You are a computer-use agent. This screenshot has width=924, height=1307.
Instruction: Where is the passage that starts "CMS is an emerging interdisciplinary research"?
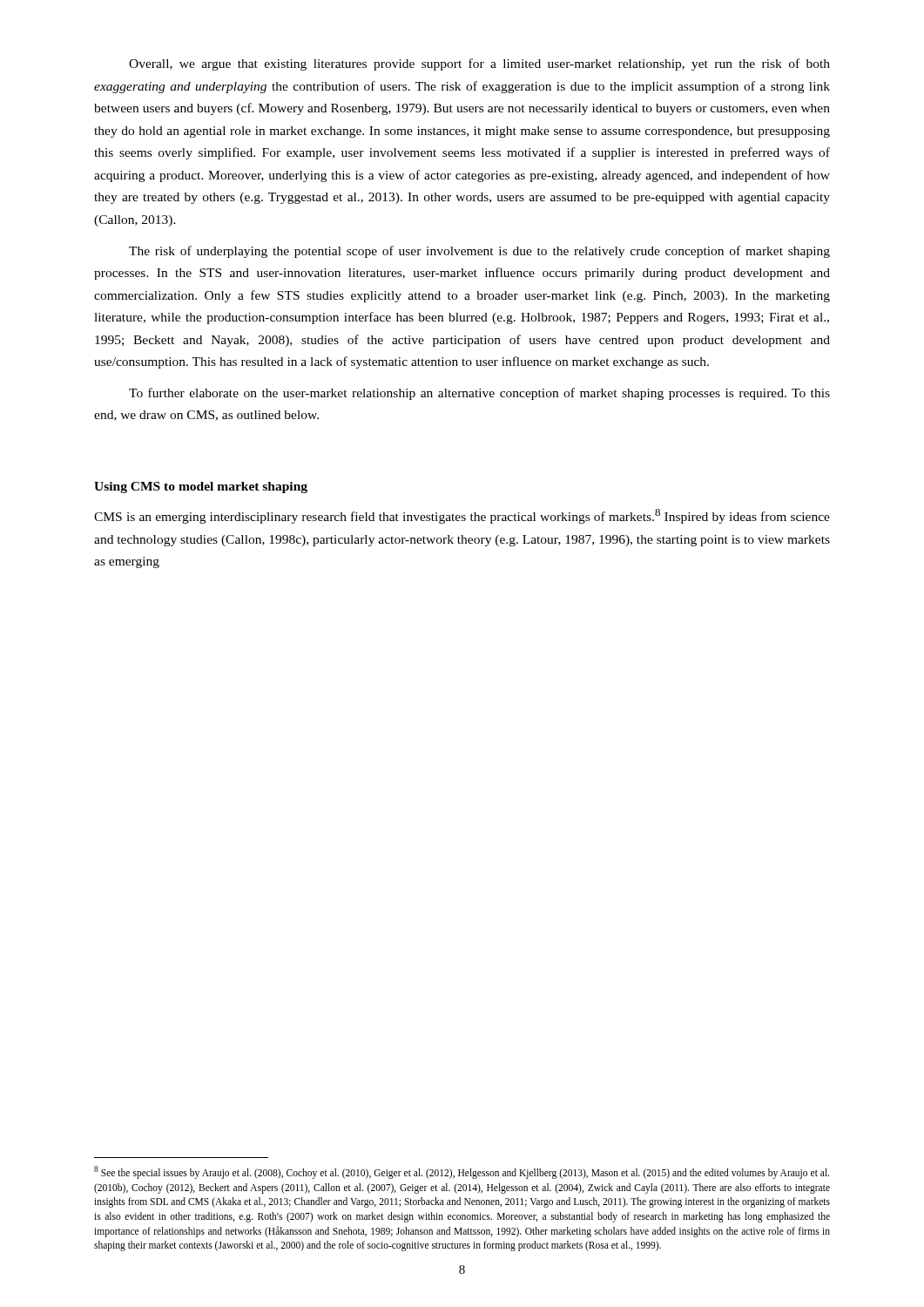tap(462, 538)
